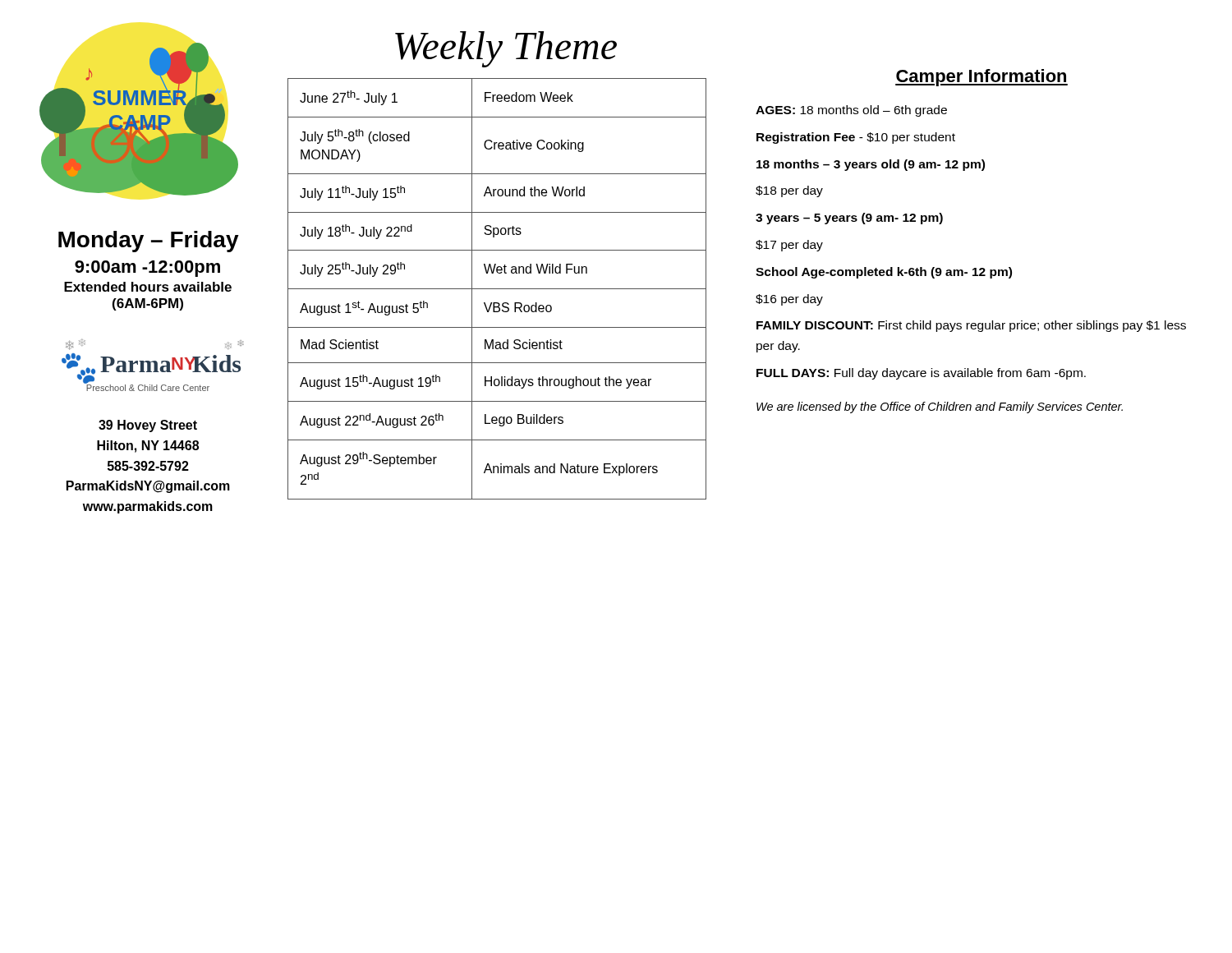Find the table that mentions "Lego Builders"
This screenshot has height=953, width=1232.
coord(505,289)
